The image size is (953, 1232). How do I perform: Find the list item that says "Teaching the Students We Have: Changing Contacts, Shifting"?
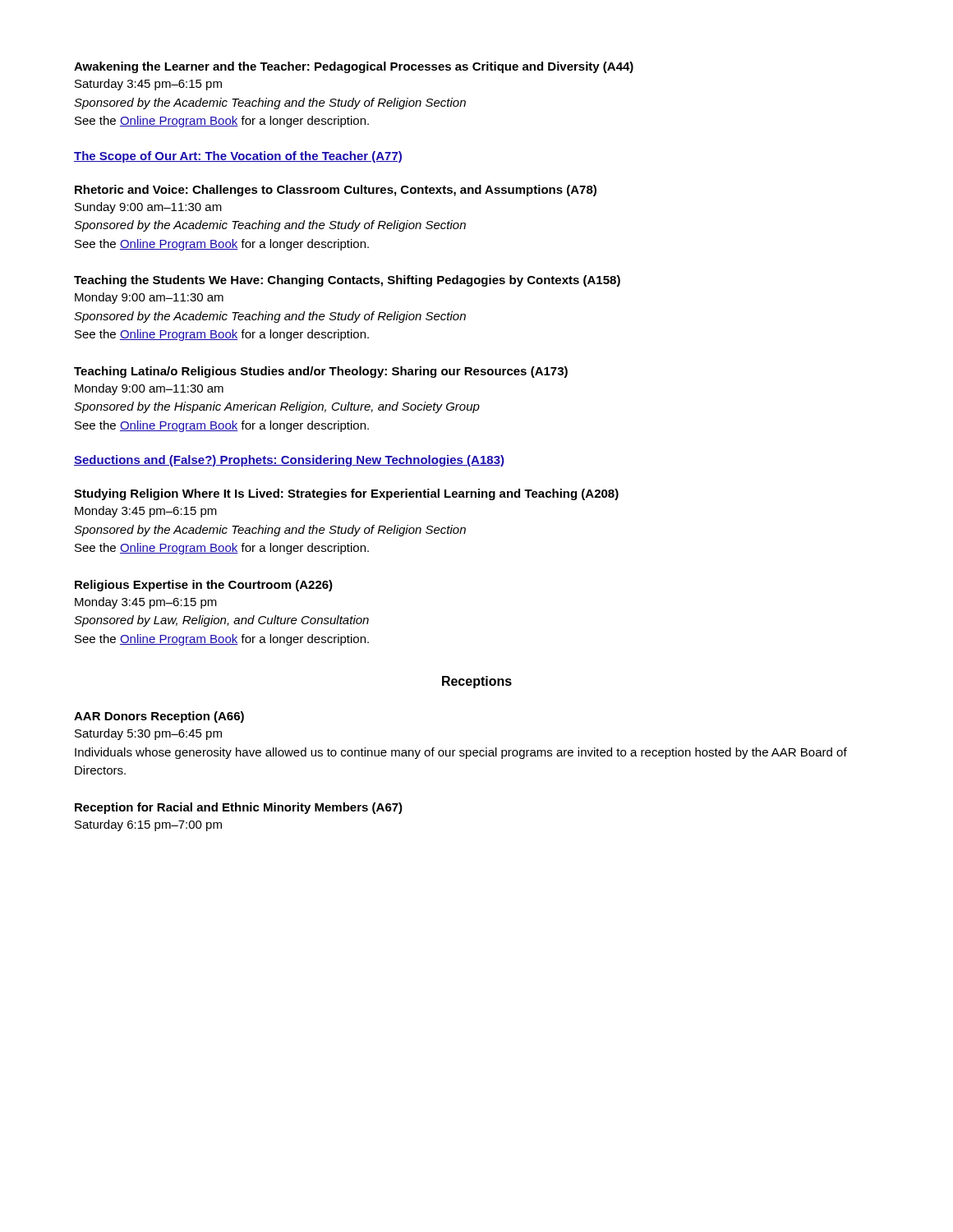(347, 281)
